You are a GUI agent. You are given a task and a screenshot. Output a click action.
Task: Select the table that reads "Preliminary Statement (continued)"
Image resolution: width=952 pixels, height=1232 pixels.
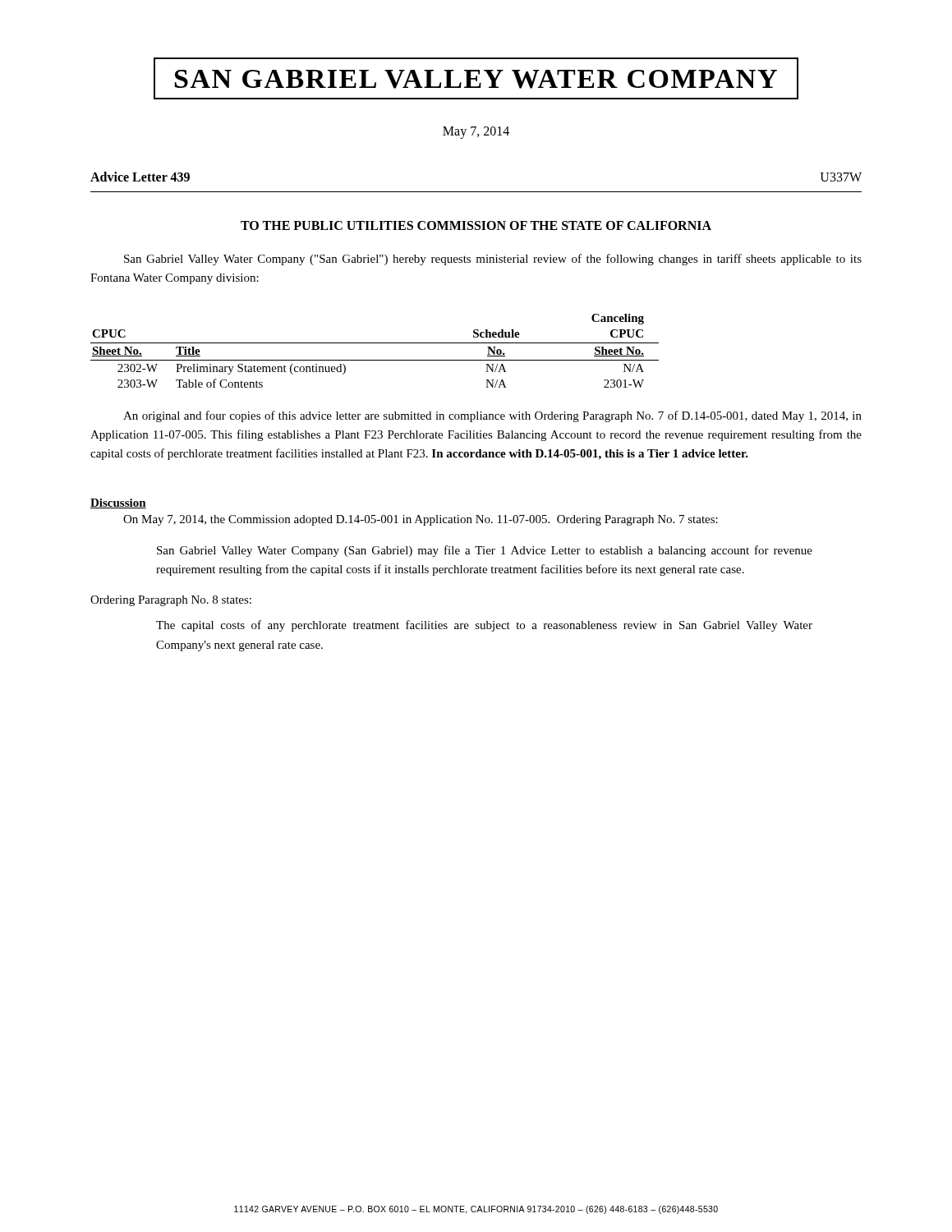click(x=476, y=347)
